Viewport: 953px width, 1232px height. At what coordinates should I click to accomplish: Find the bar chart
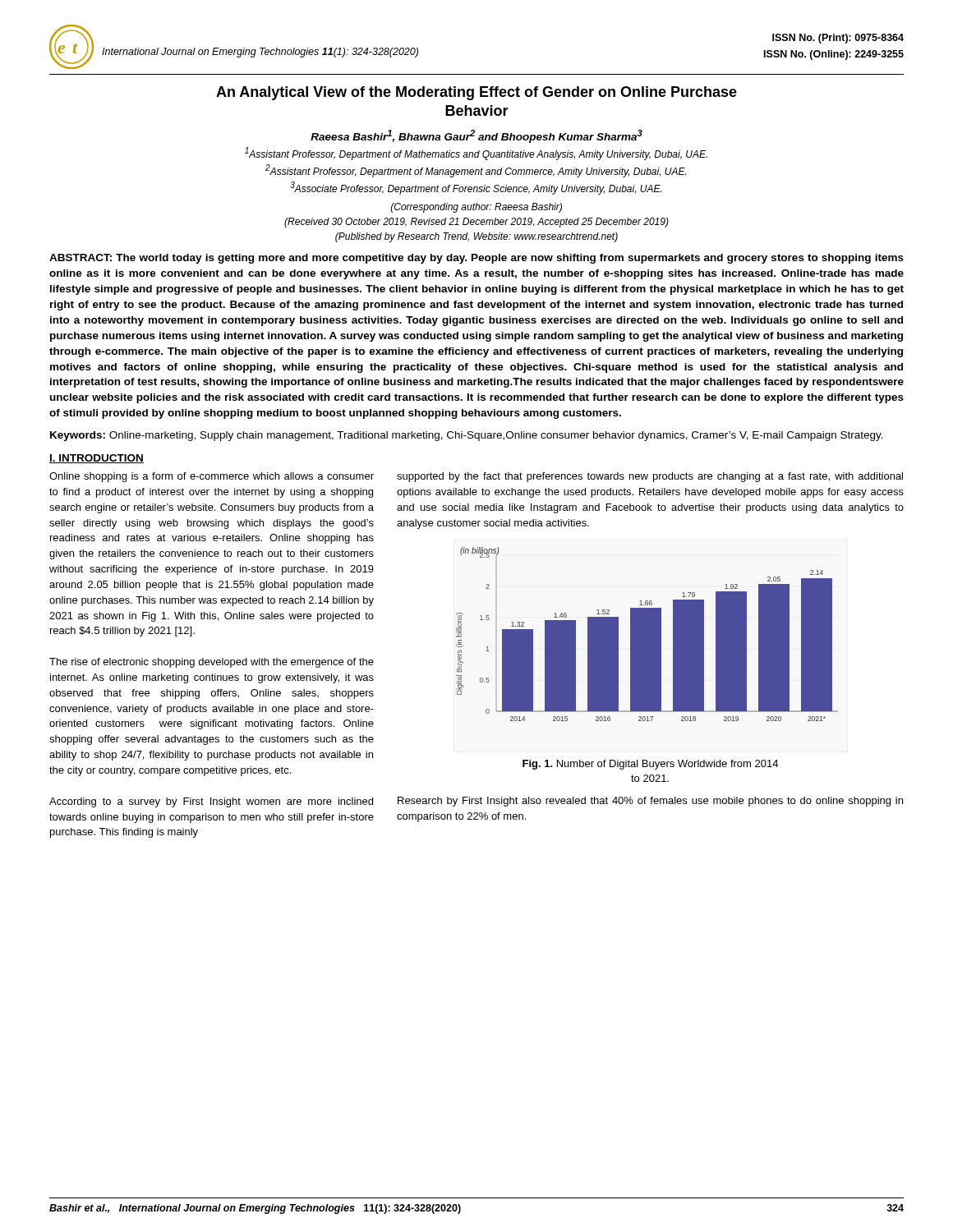coord(650,646)
